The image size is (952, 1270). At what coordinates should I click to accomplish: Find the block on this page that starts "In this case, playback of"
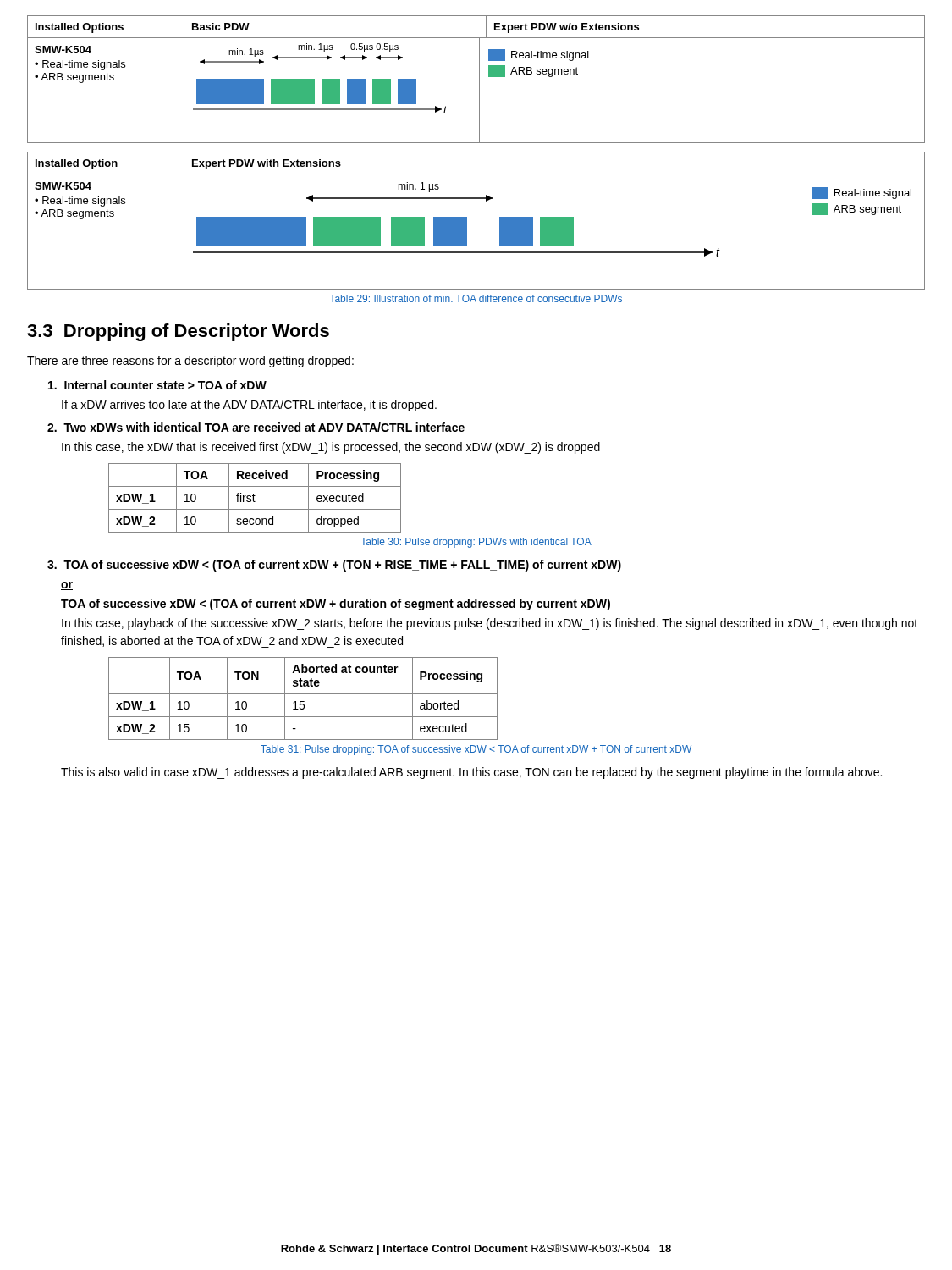[489, 632]
